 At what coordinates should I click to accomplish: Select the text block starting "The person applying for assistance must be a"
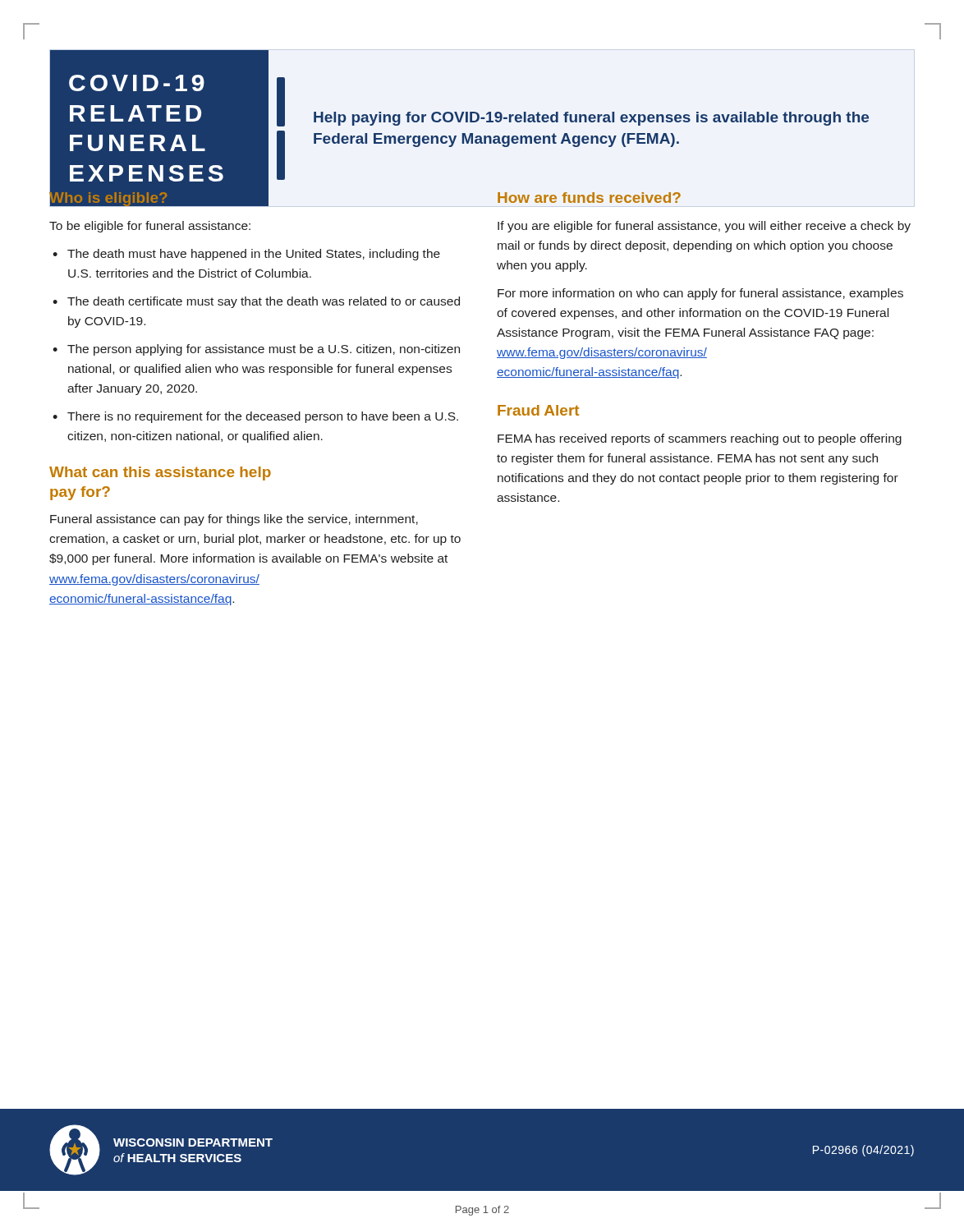pyautogui.click(x=264, y=368)
